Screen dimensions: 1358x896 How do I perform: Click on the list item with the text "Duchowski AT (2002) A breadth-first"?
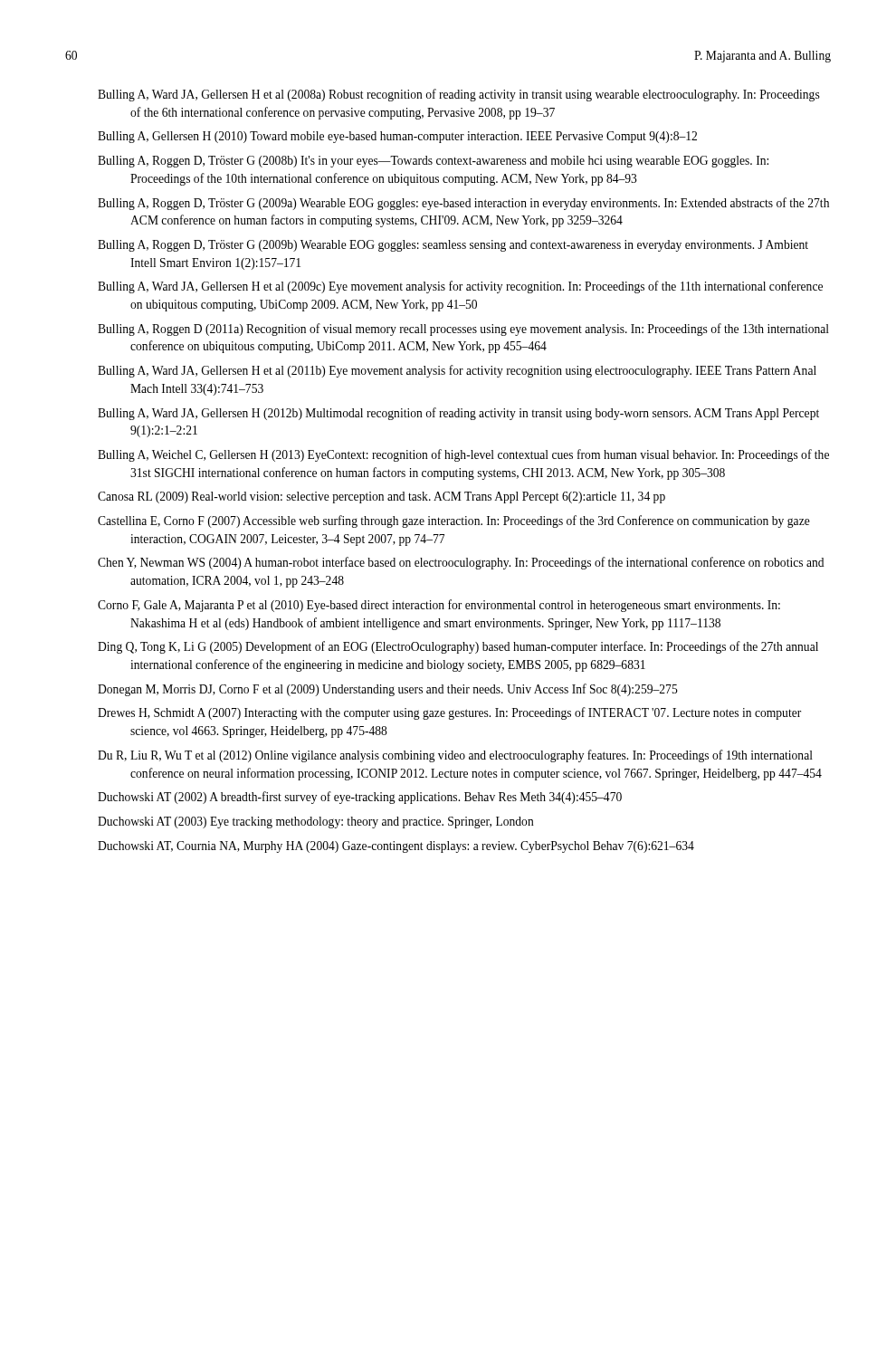pos(376,797)
